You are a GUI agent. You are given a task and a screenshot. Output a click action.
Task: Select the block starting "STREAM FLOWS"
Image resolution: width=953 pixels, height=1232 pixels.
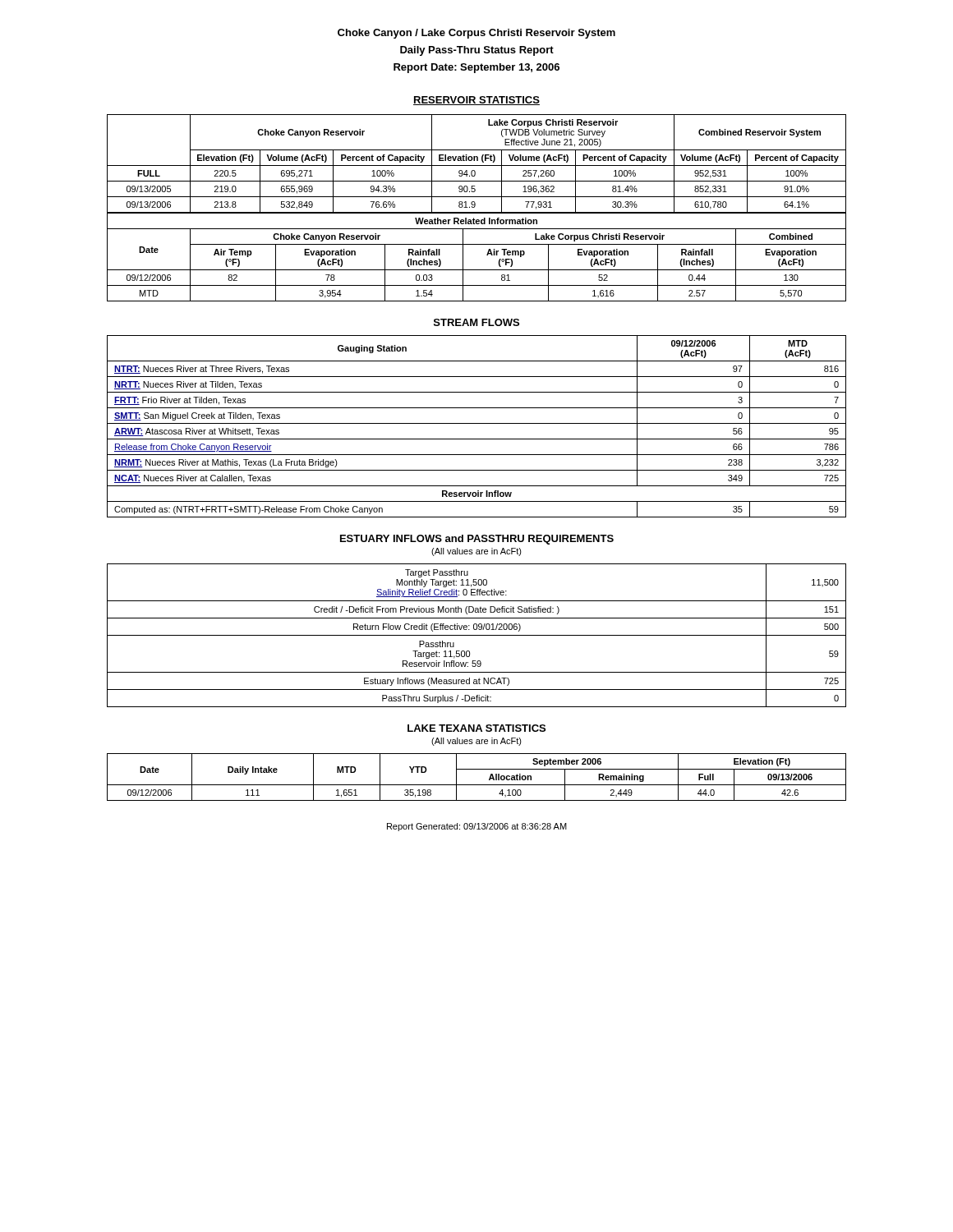[x=476, y=323]
